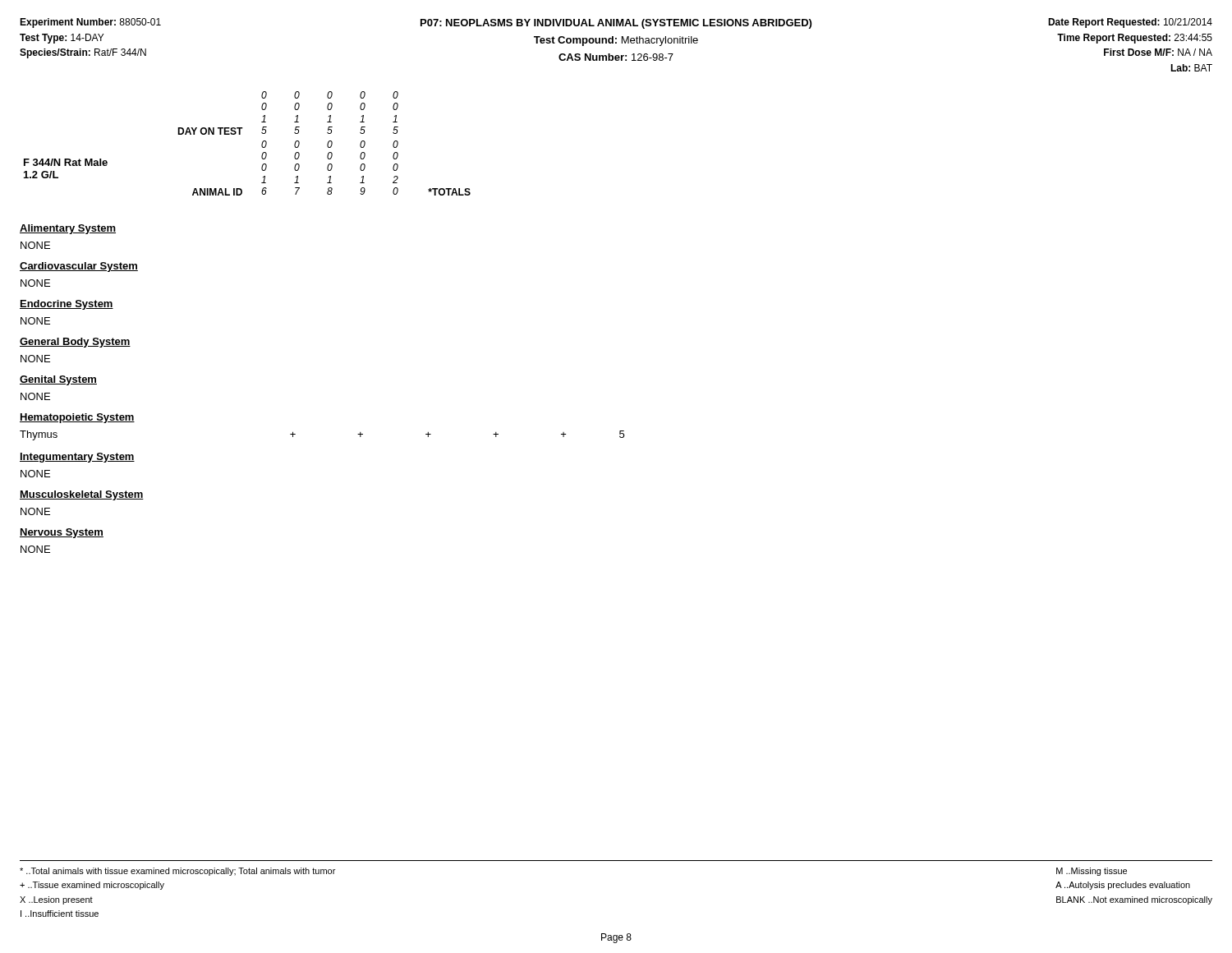
Task: Click on the element starting "Musculoskeletal System"
Action: coord(81,494)
